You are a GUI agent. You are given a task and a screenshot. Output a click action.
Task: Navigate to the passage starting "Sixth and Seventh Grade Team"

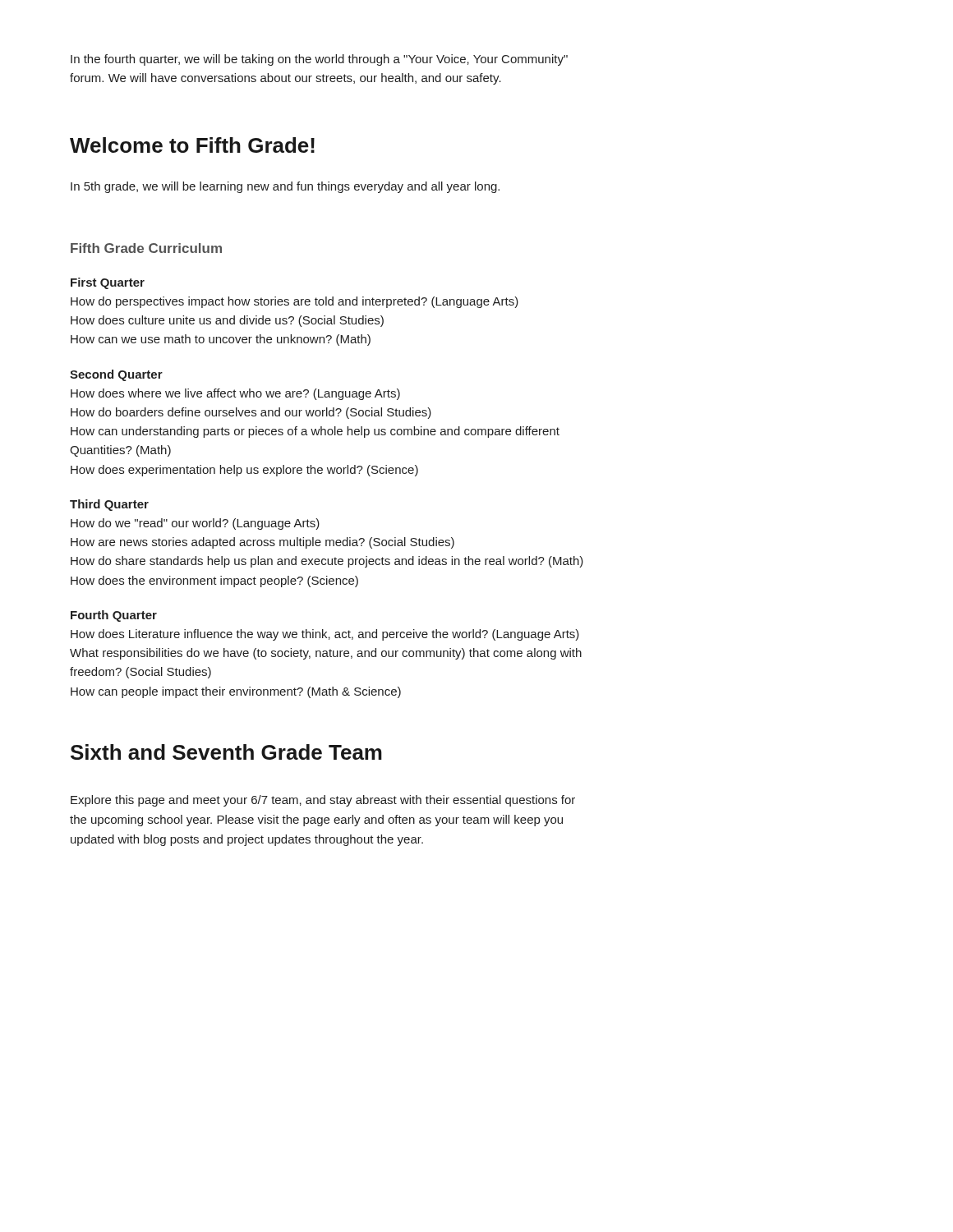pyautogui.click(x=226, y=752)
